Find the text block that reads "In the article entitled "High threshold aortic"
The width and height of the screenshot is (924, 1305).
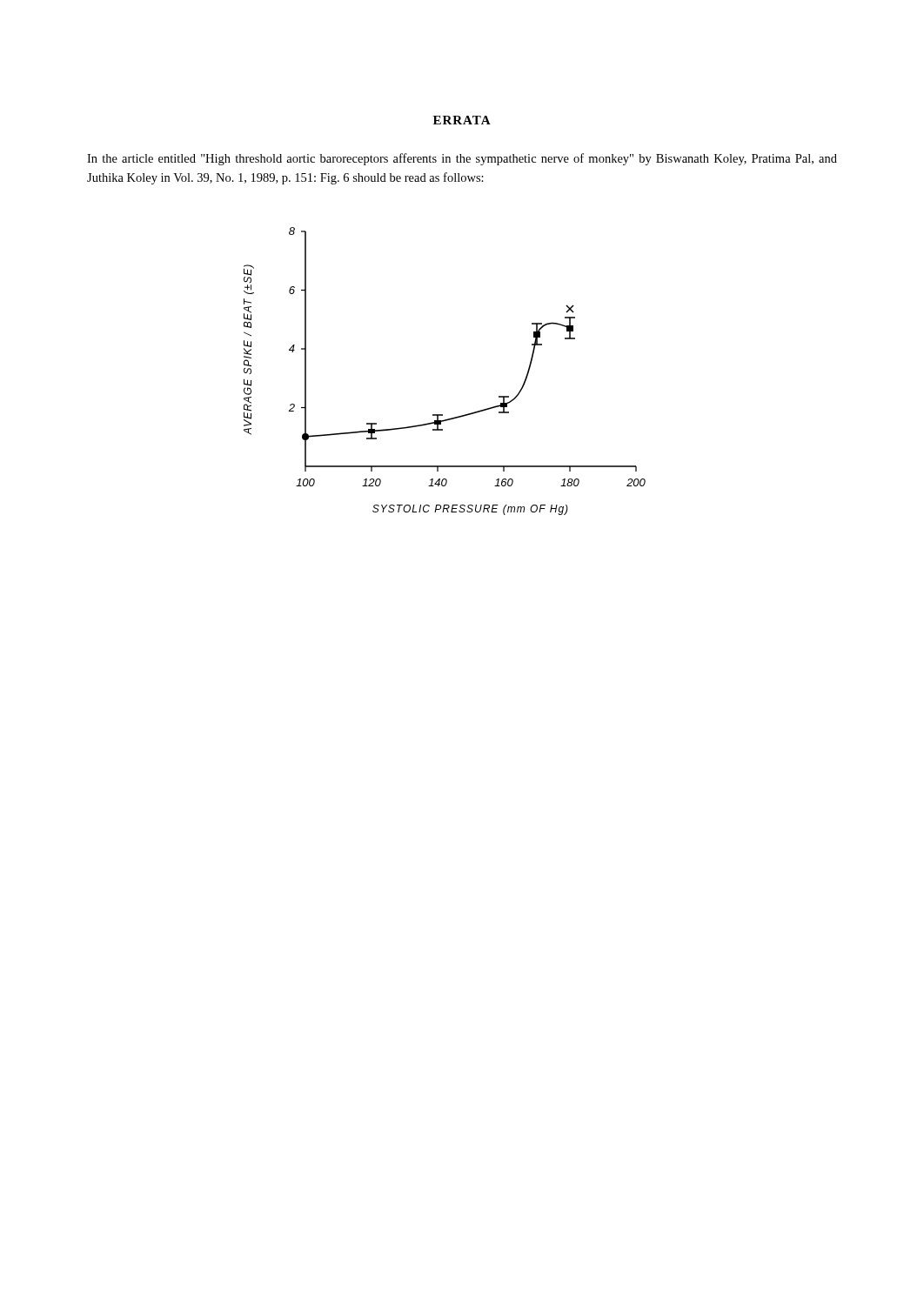pos(462,168)
